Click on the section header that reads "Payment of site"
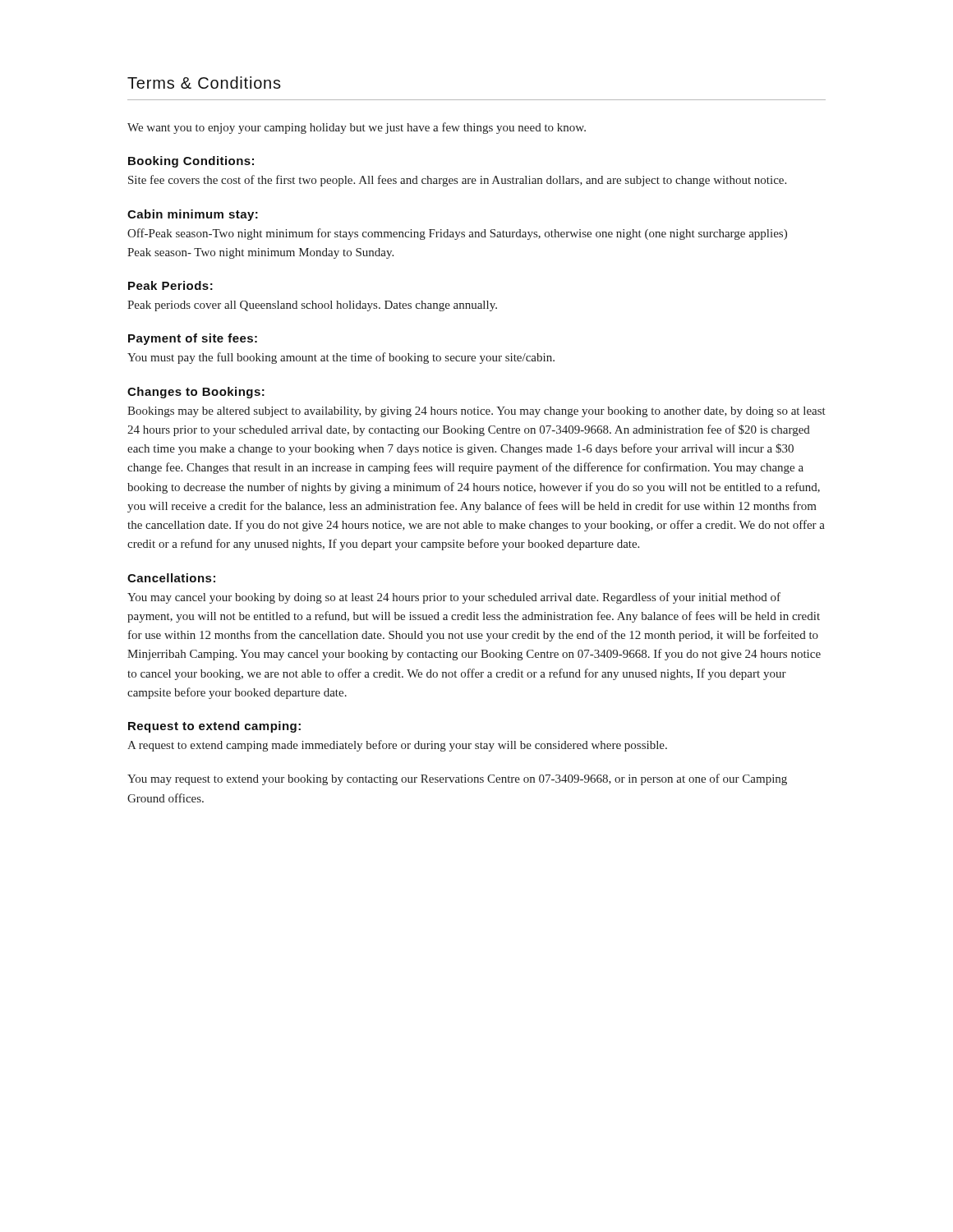The image size is (953, 1232). click(193, 338)
